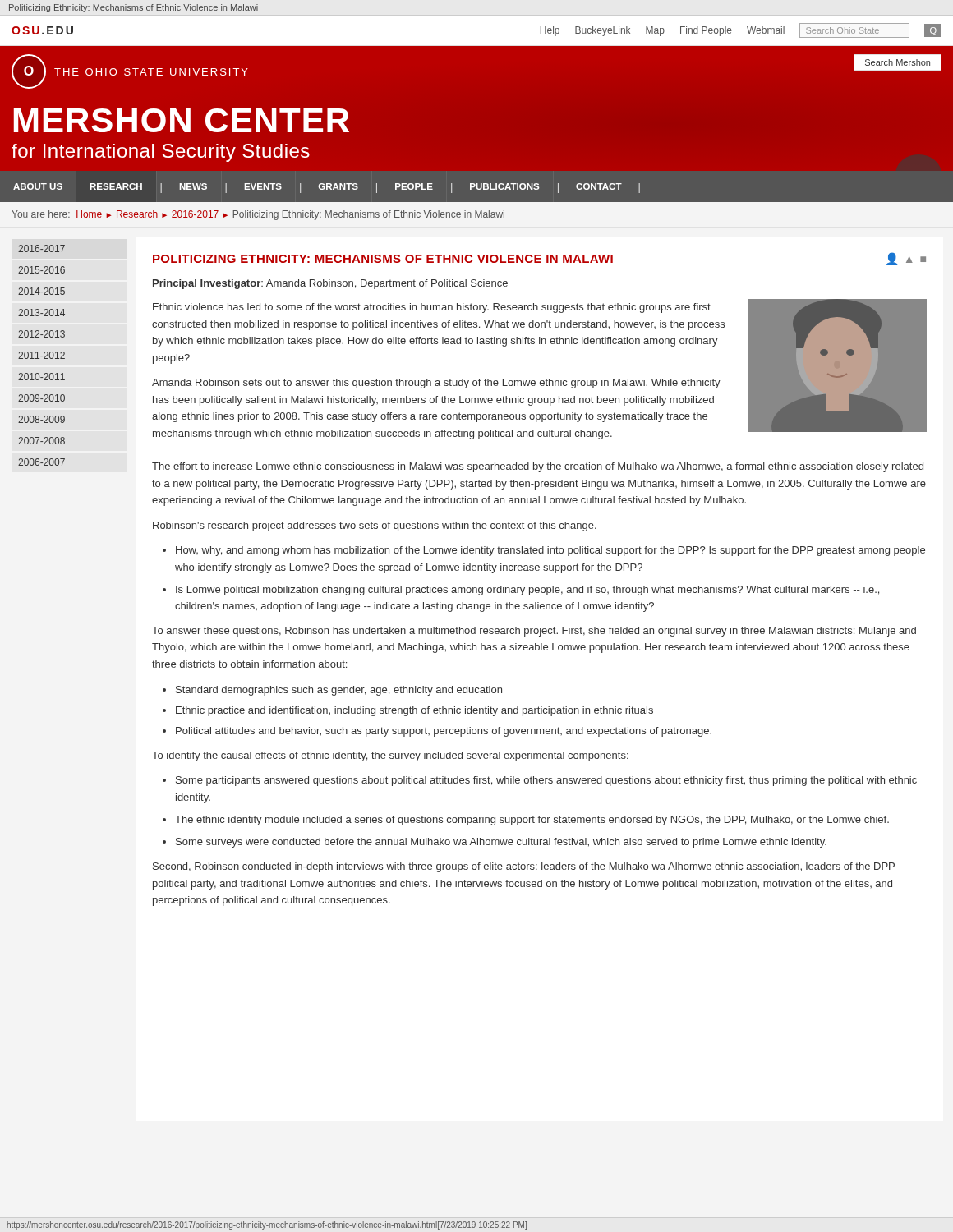Viewport: 953px width, 1232px height.
Task: Select the text block that reads "To identify the causal effects of ethnic identity,"
Action: pyautogui.click(x=539, y=756)
